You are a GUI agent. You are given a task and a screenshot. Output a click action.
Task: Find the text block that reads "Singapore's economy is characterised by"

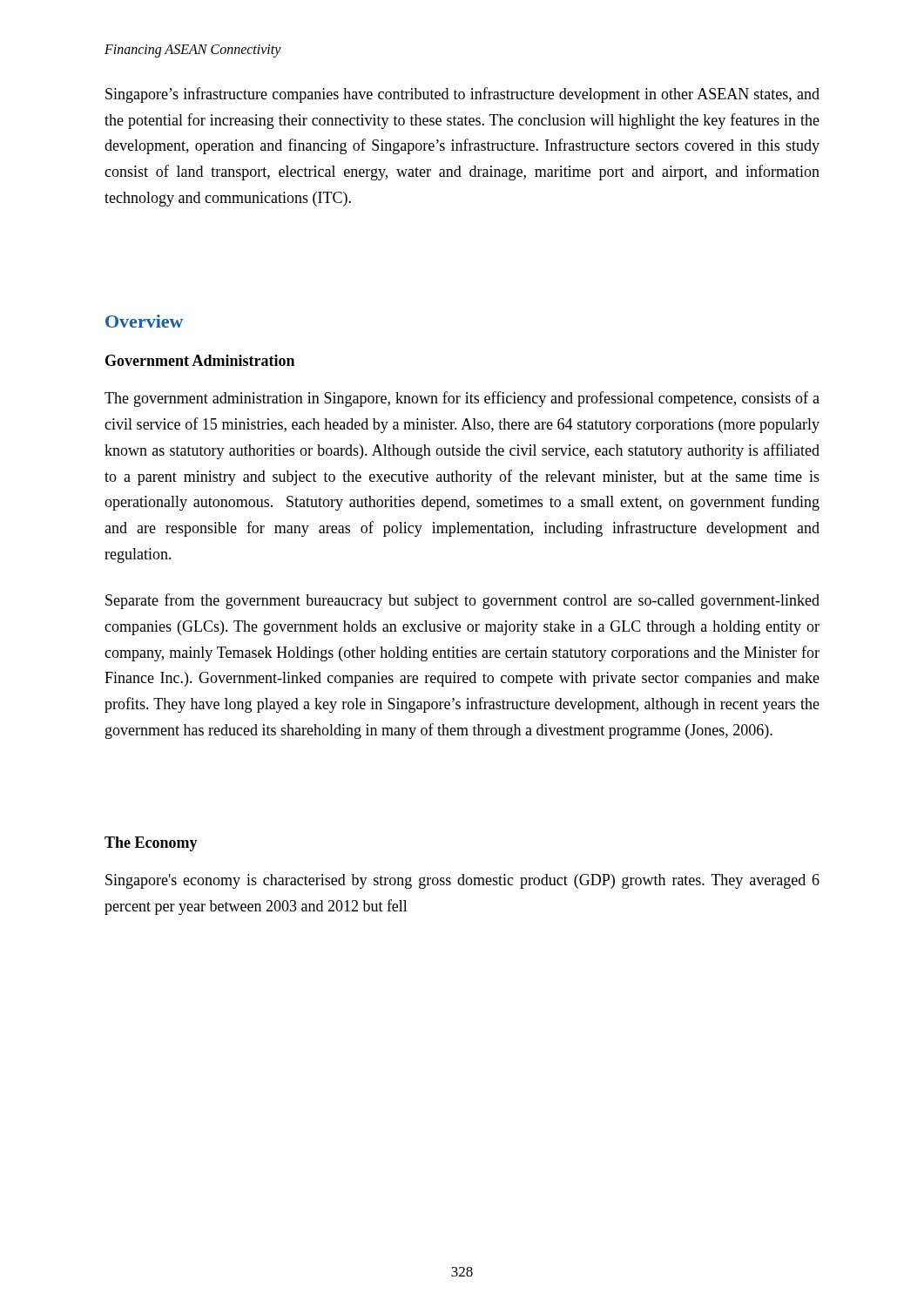pos(462,893)
